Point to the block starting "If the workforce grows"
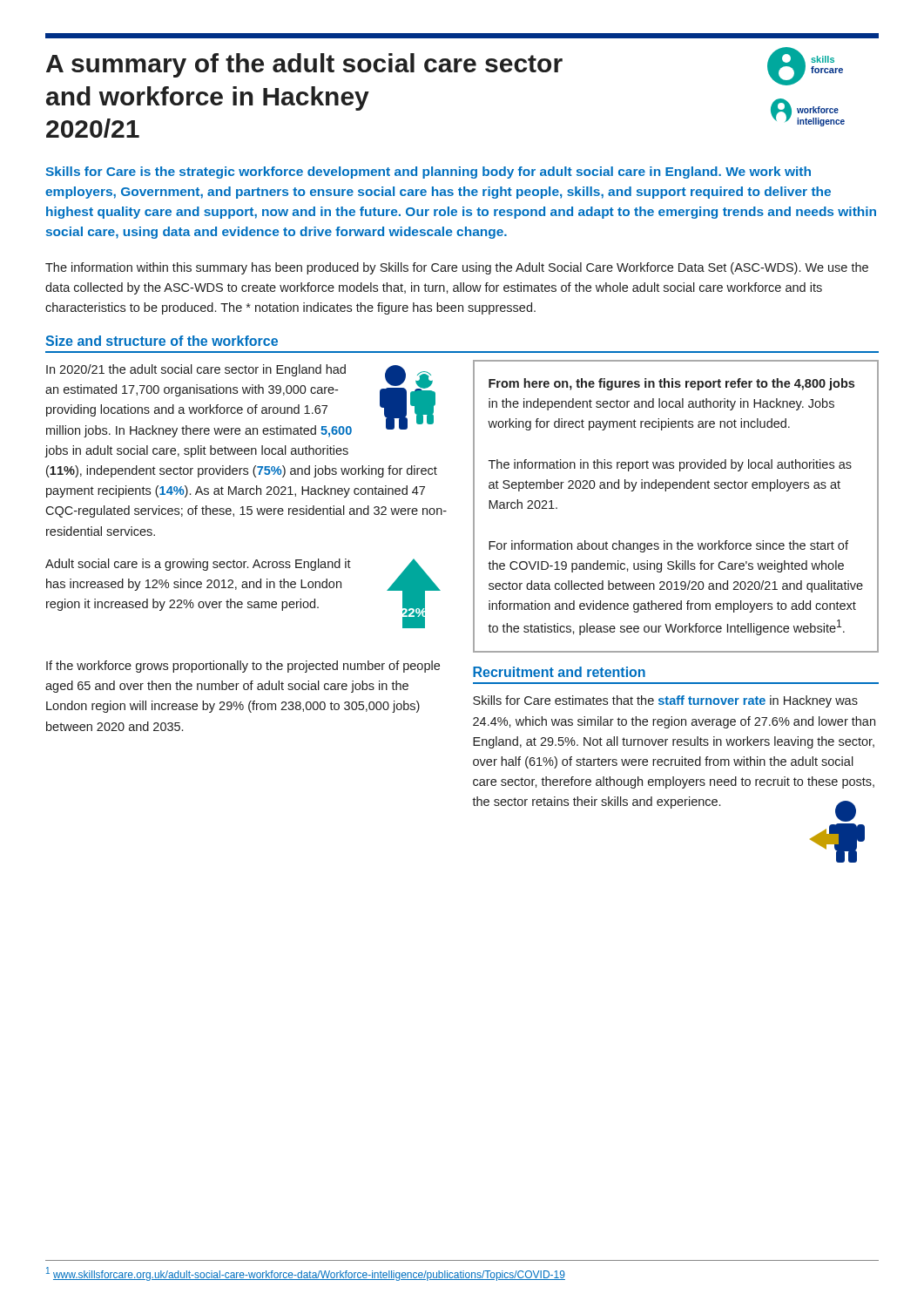 click(243, 696)
